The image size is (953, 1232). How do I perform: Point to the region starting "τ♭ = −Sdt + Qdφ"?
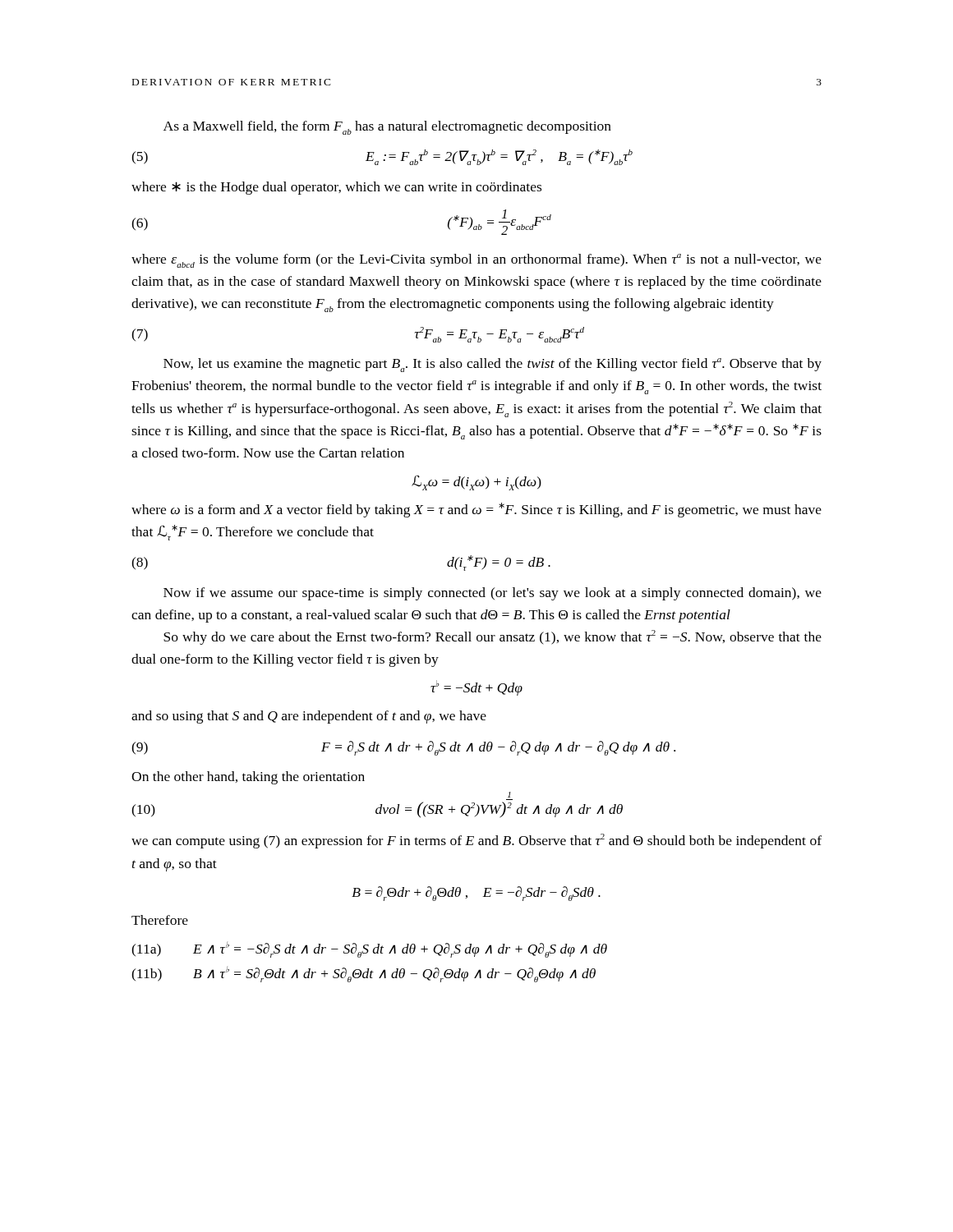(x=476, y=687)
